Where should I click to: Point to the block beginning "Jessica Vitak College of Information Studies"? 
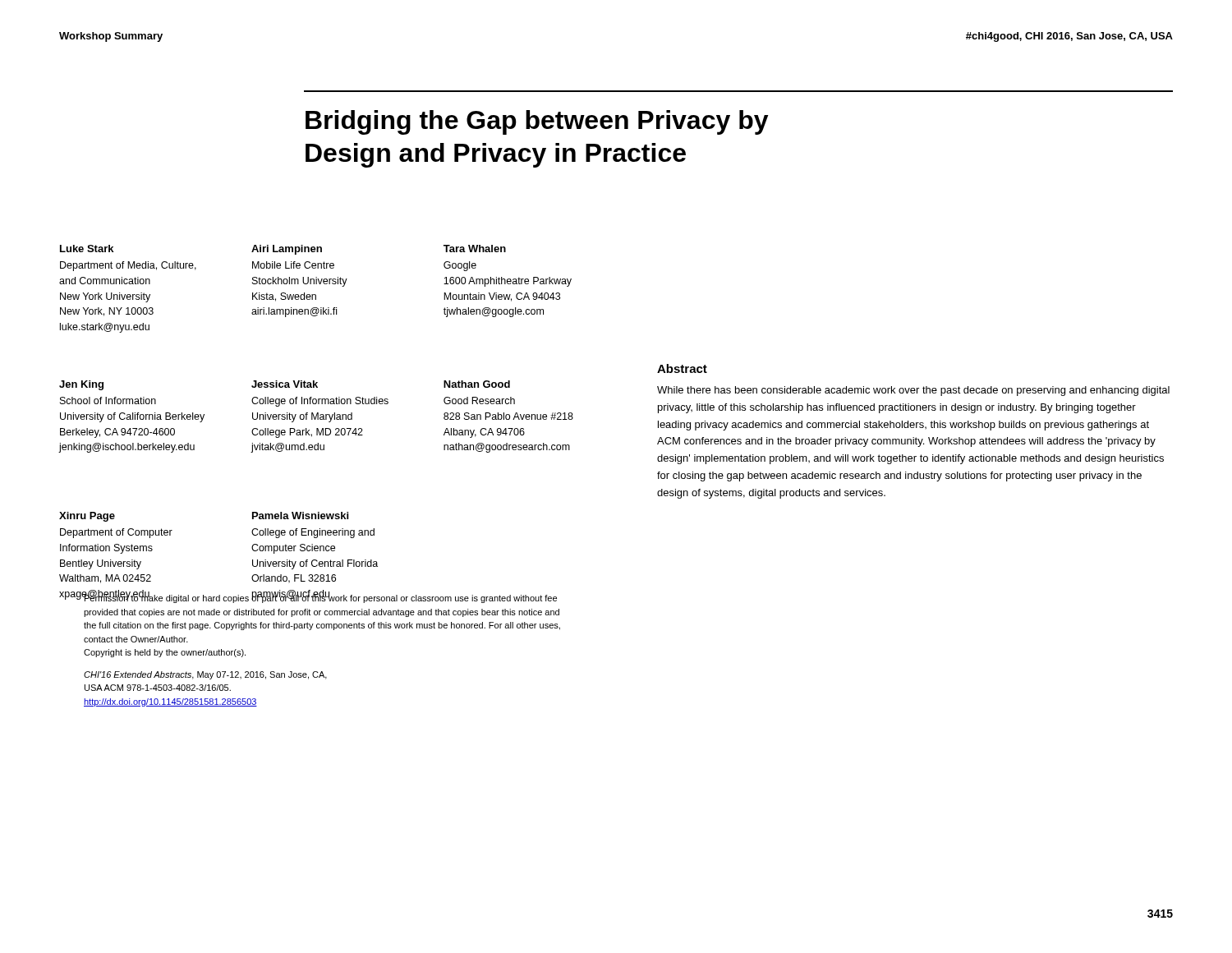tap(337, 417)
